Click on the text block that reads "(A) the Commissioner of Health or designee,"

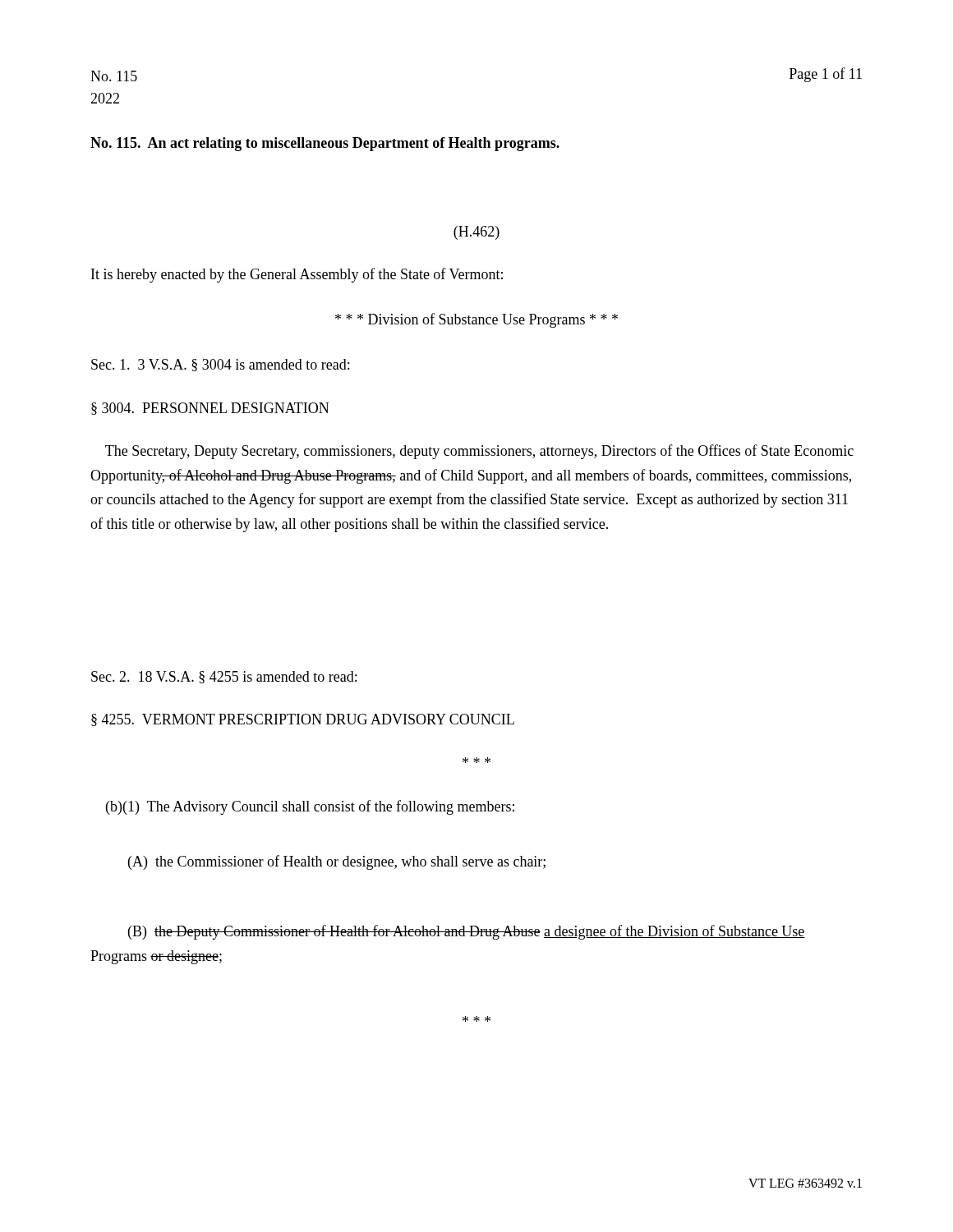pos(318,862)
